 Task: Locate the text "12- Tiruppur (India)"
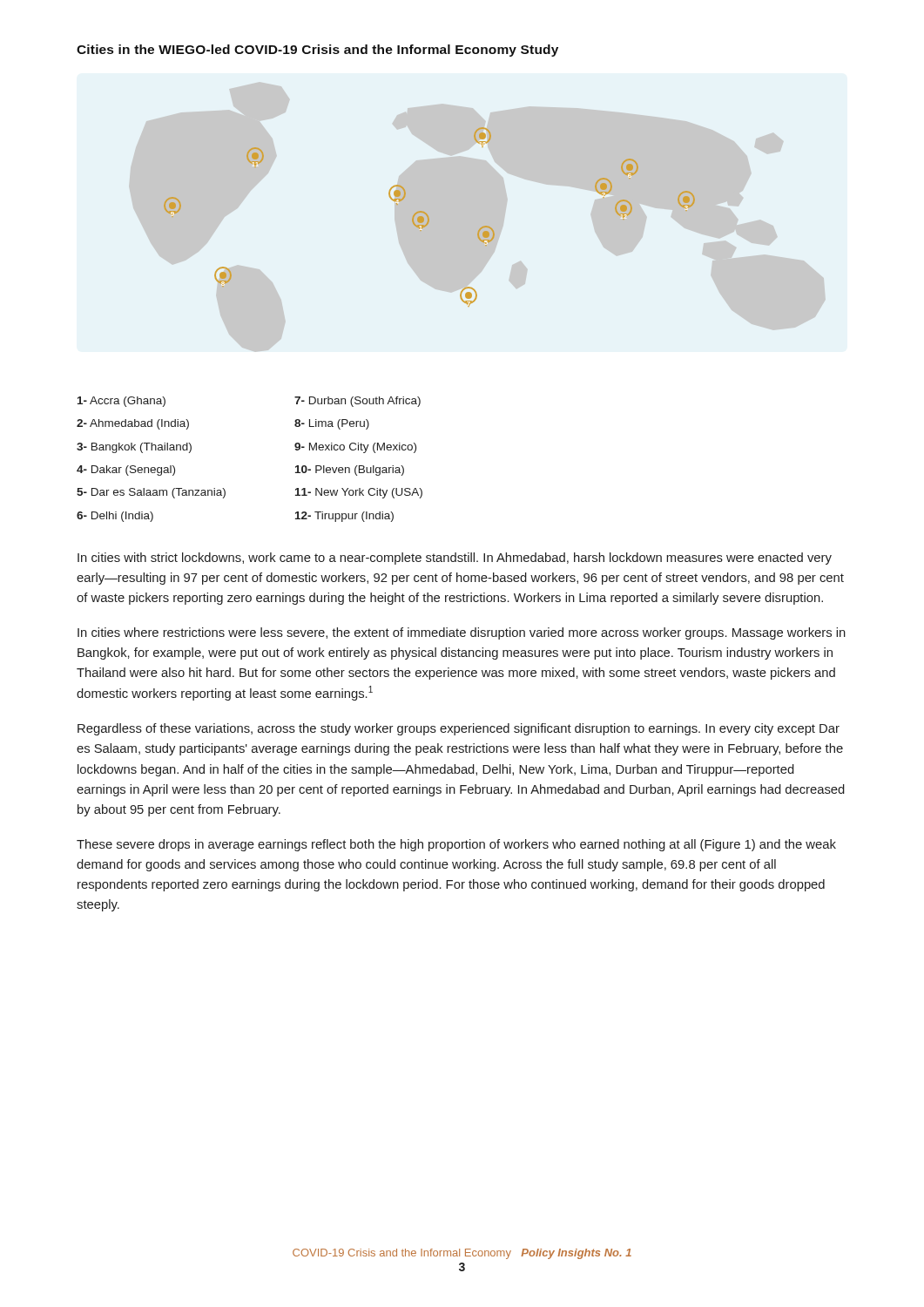344,515
